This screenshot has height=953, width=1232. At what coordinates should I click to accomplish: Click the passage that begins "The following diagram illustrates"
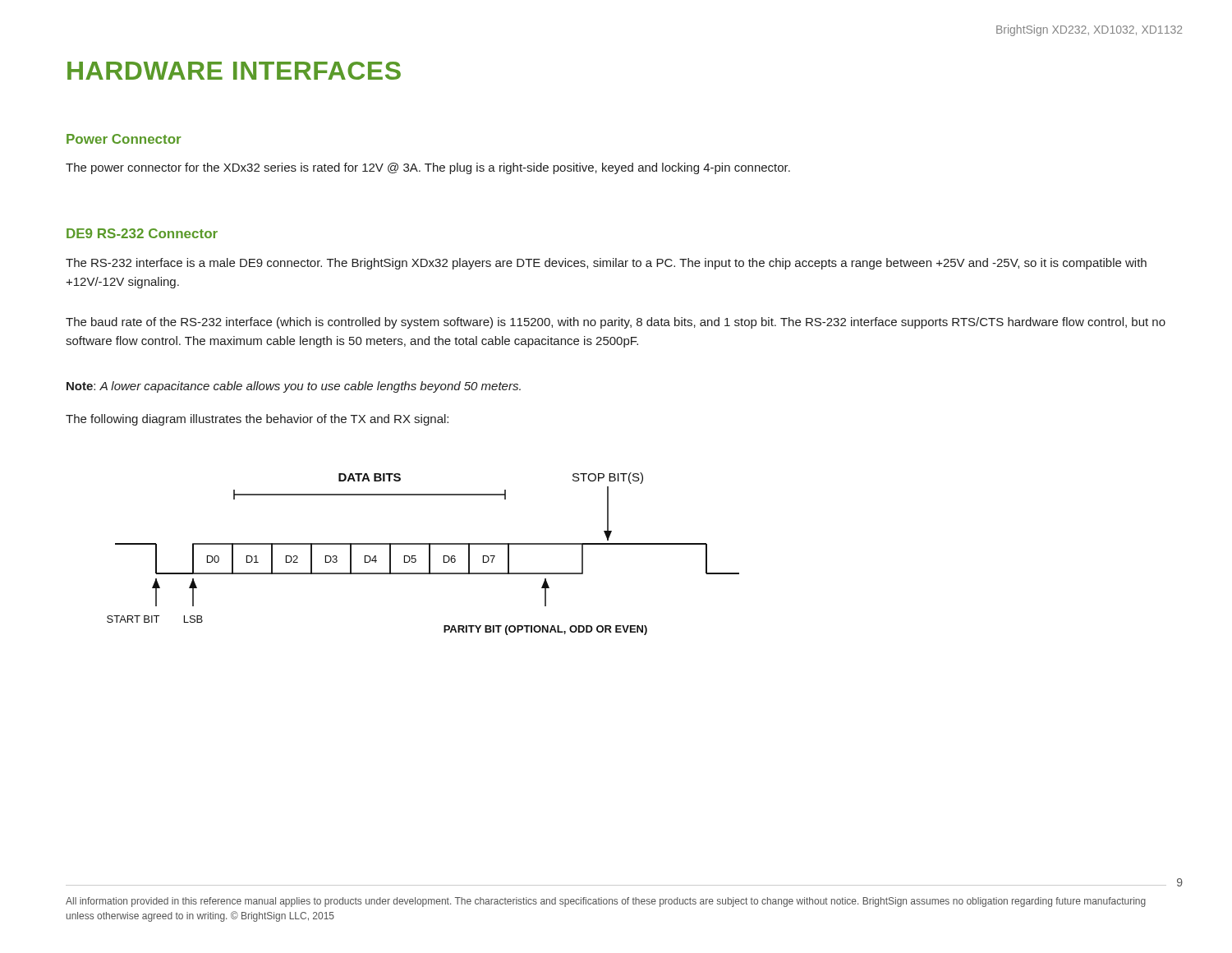258,419
